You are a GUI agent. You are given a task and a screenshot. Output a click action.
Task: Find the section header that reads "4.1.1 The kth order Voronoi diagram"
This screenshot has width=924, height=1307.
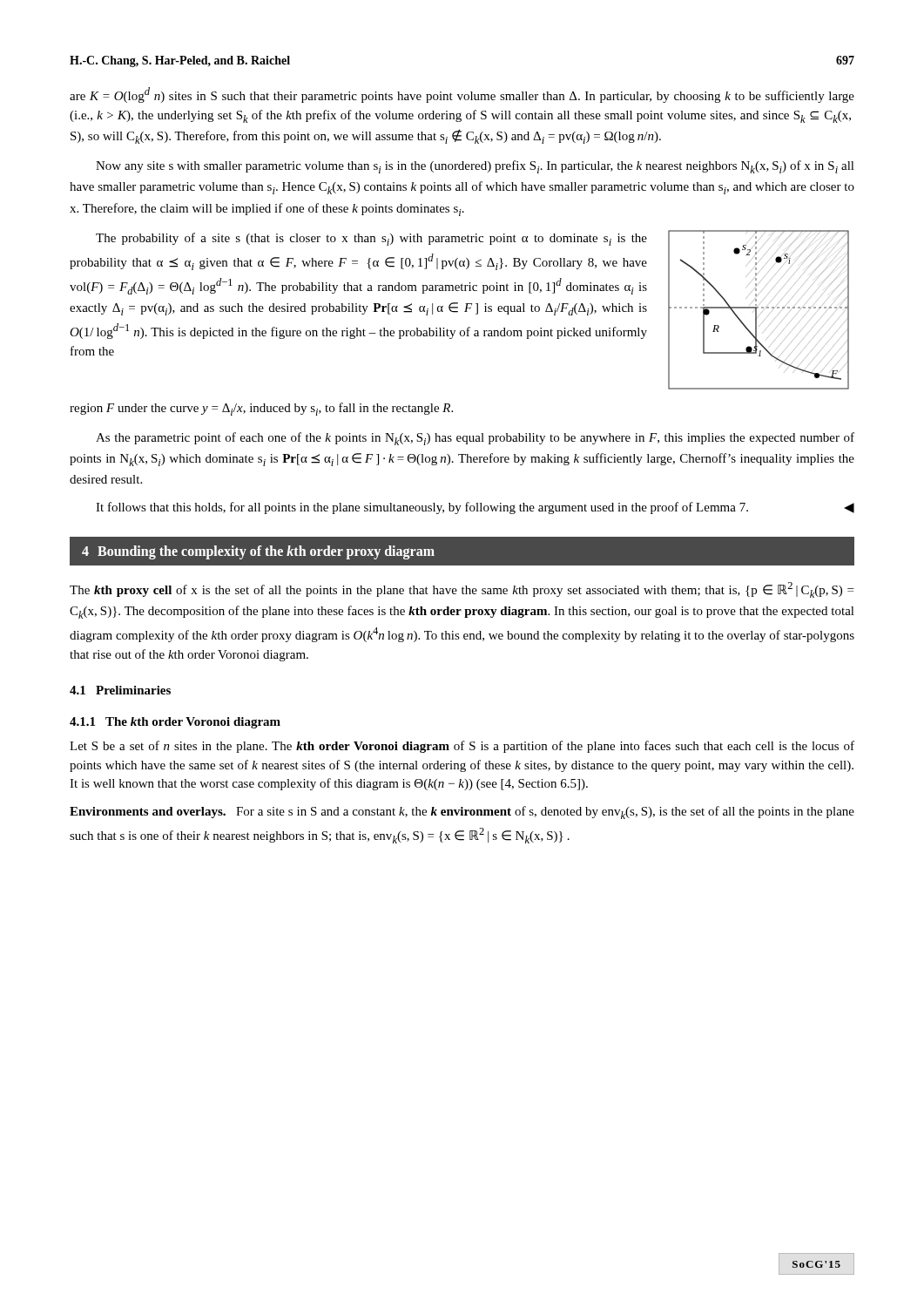(175, 722)
